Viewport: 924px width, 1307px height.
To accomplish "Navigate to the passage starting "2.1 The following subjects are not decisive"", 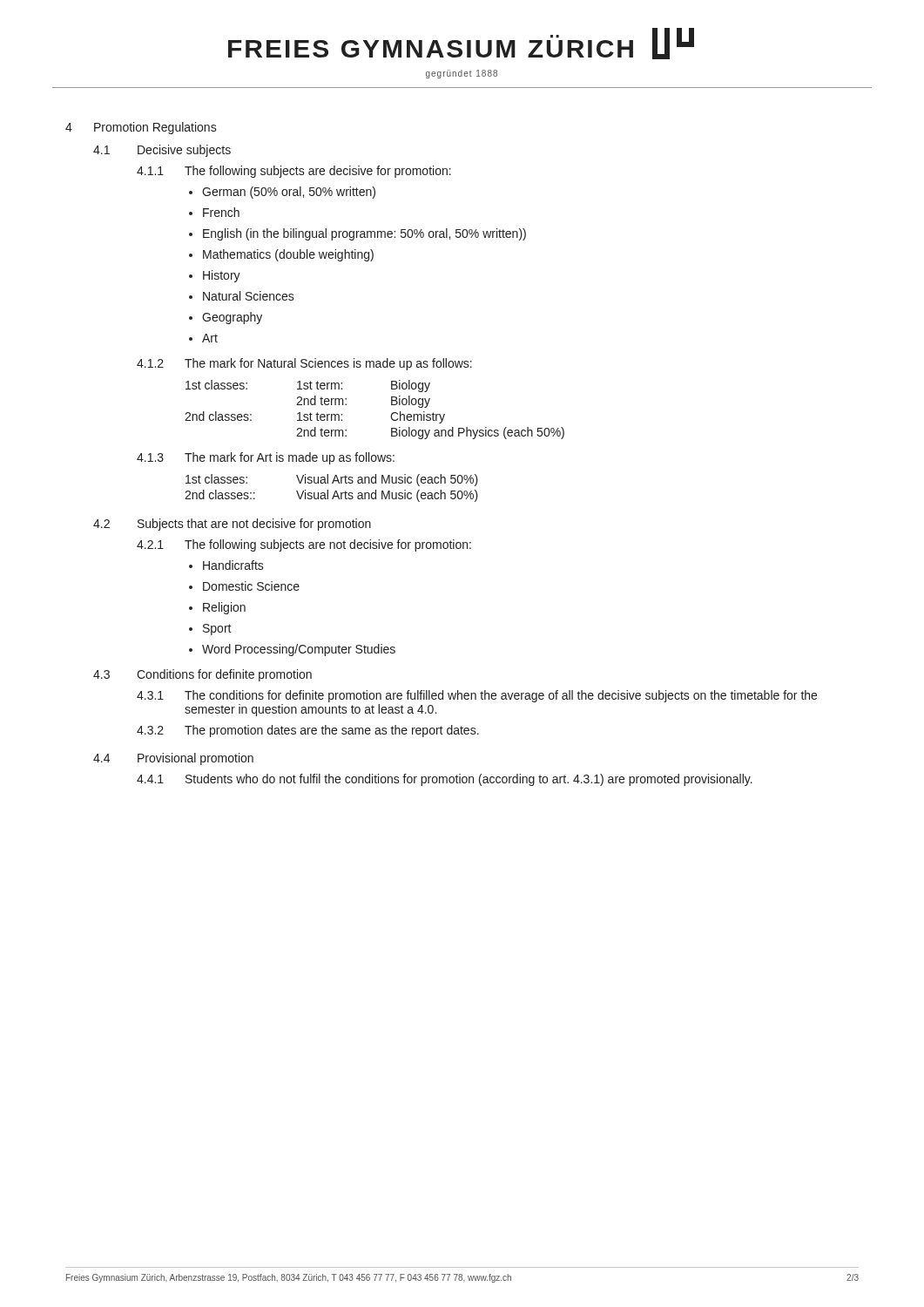I will pyautogui.click(x=304, y=545).
